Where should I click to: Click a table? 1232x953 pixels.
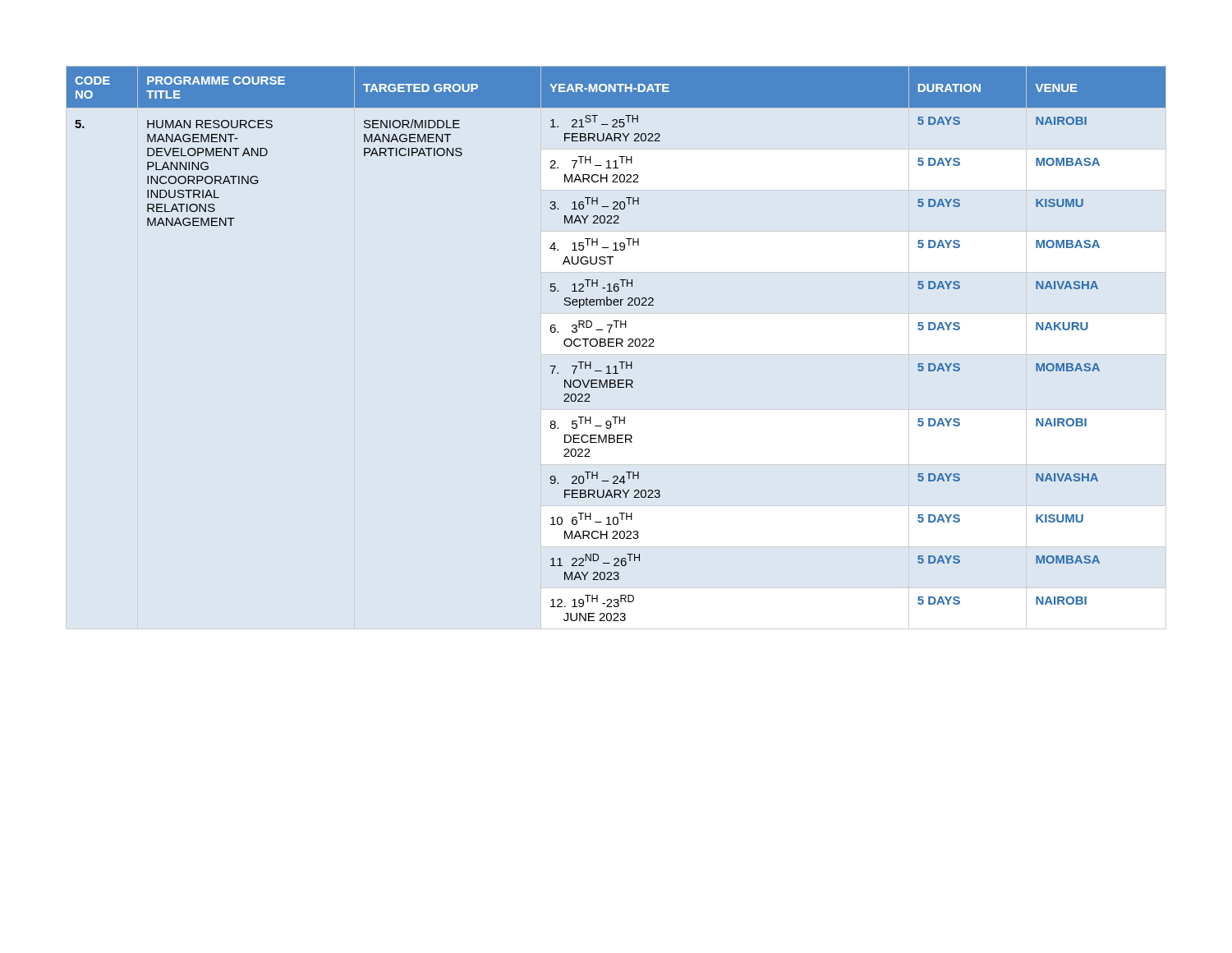tap(616, 348)
